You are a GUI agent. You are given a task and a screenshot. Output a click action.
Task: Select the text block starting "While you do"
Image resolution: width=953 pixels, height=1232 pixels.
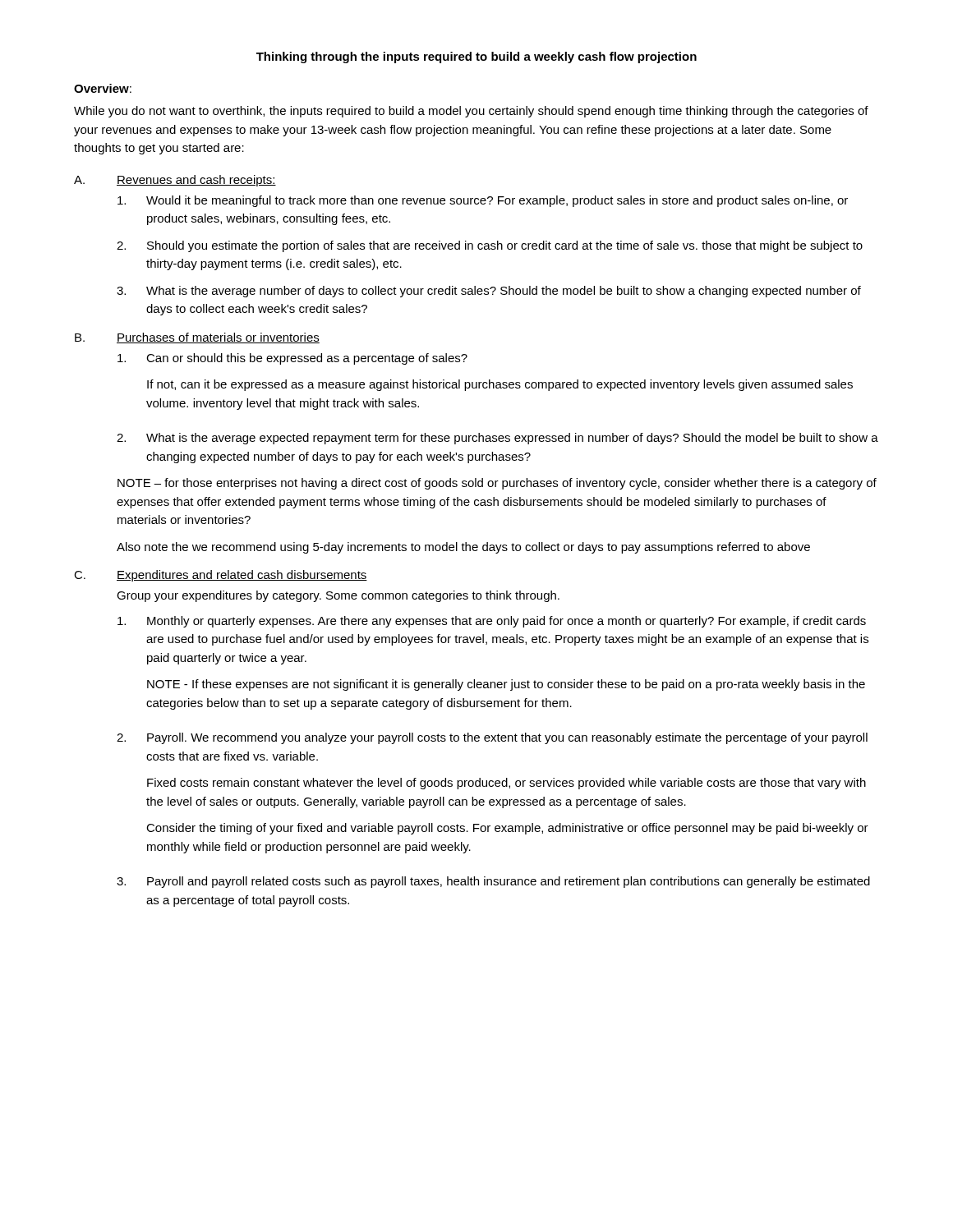471,129
